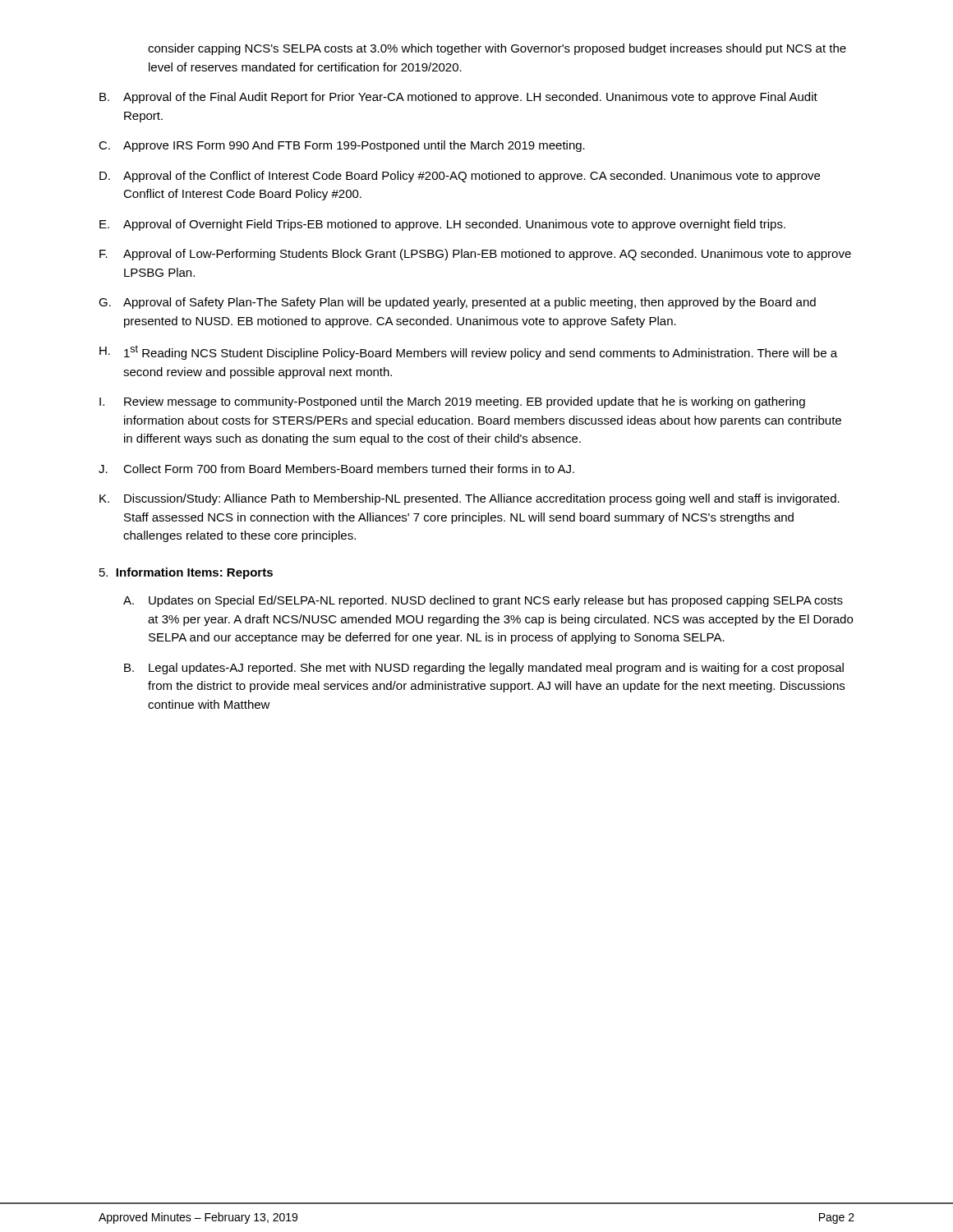The height and width of the screenshot is (1232, 953).
Task: Point to the block beginning "I. Review message to community-Postponed"
Action: click(476, 420)
